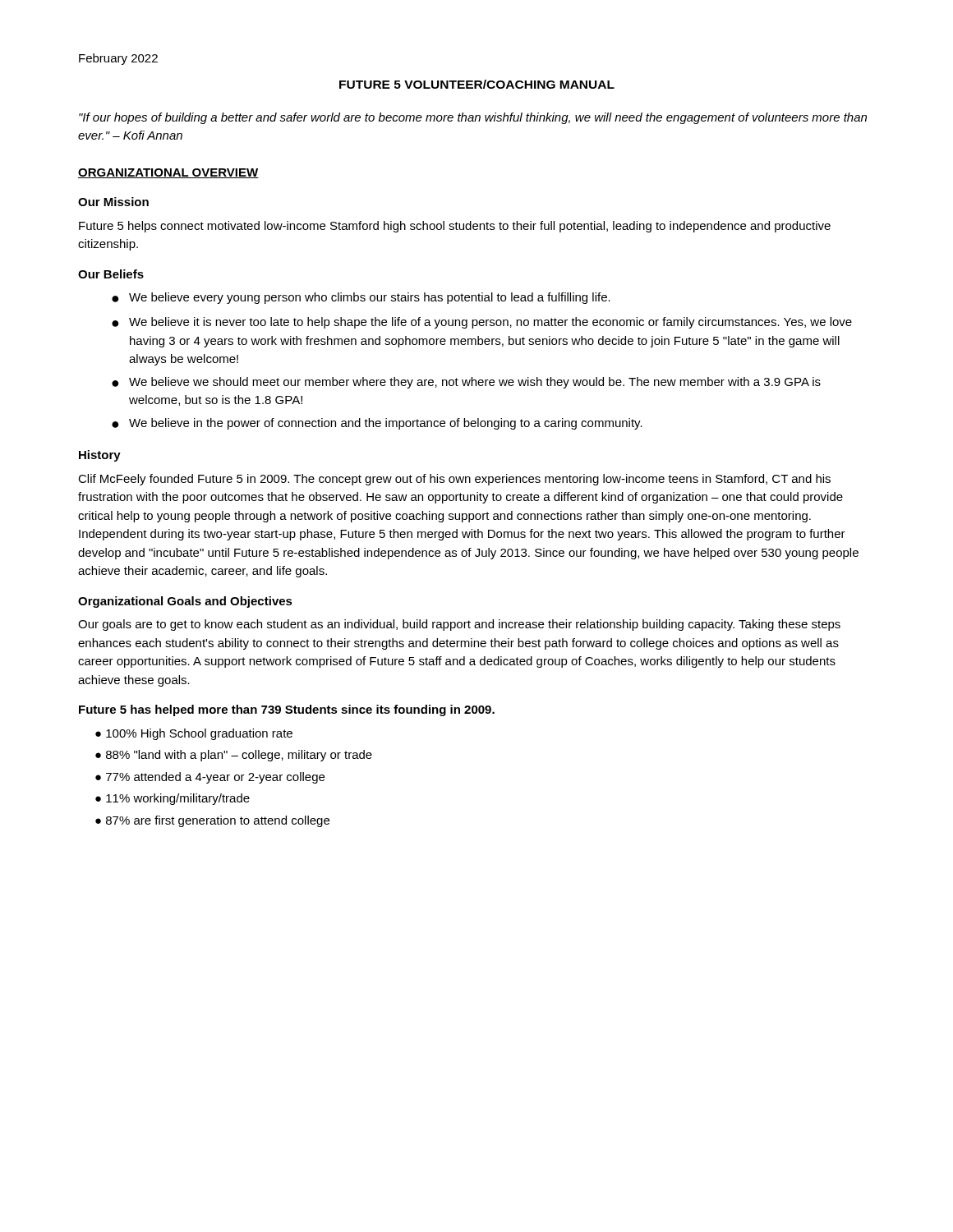The image size is (953, 1232).
Task: Navigate to the block starting "Future 5 has helped more"
Action: tap(287, 709)
